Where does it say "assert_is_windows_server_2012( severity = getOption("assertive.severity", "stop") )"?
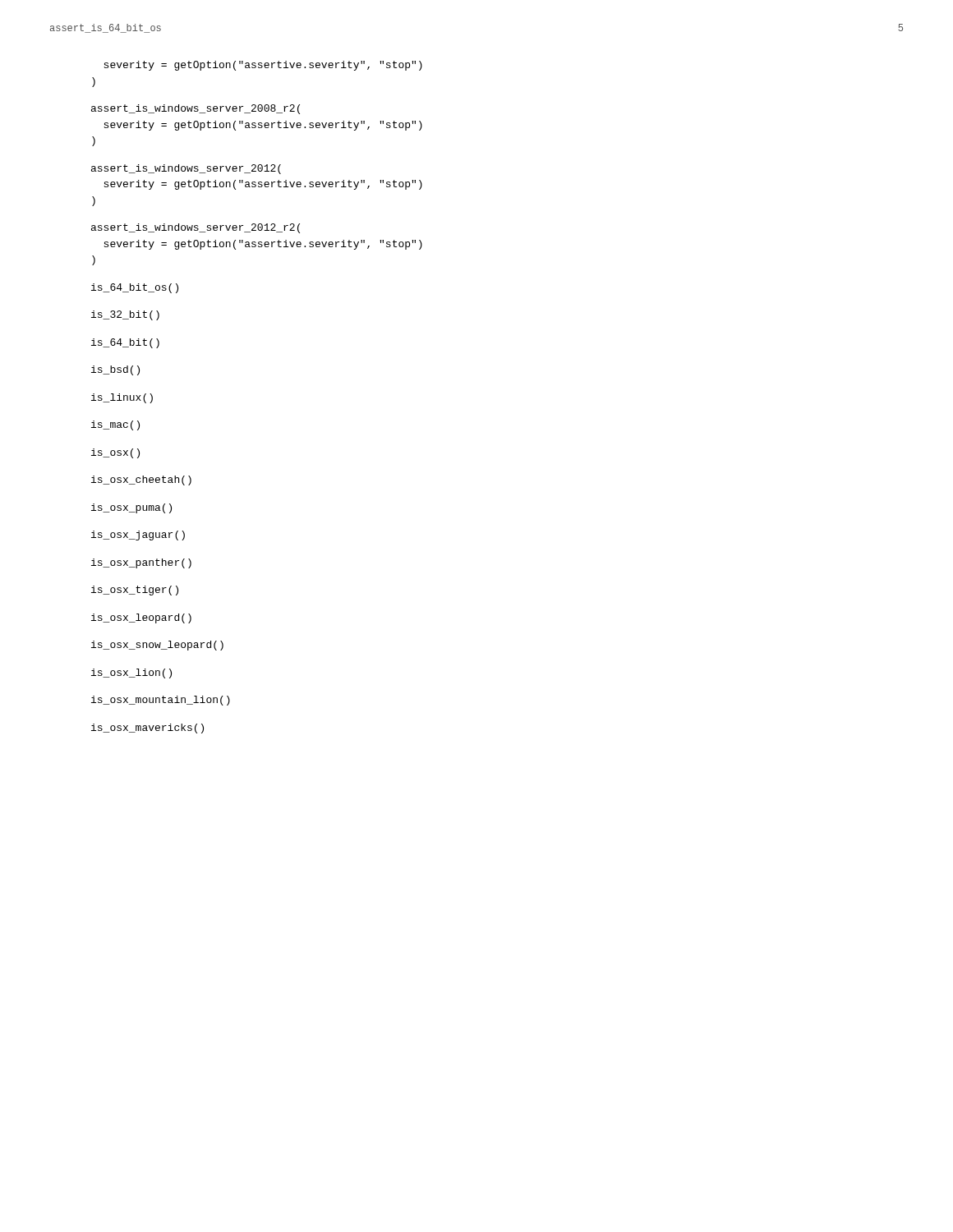 pyautogui.click(x=257, y=184)
